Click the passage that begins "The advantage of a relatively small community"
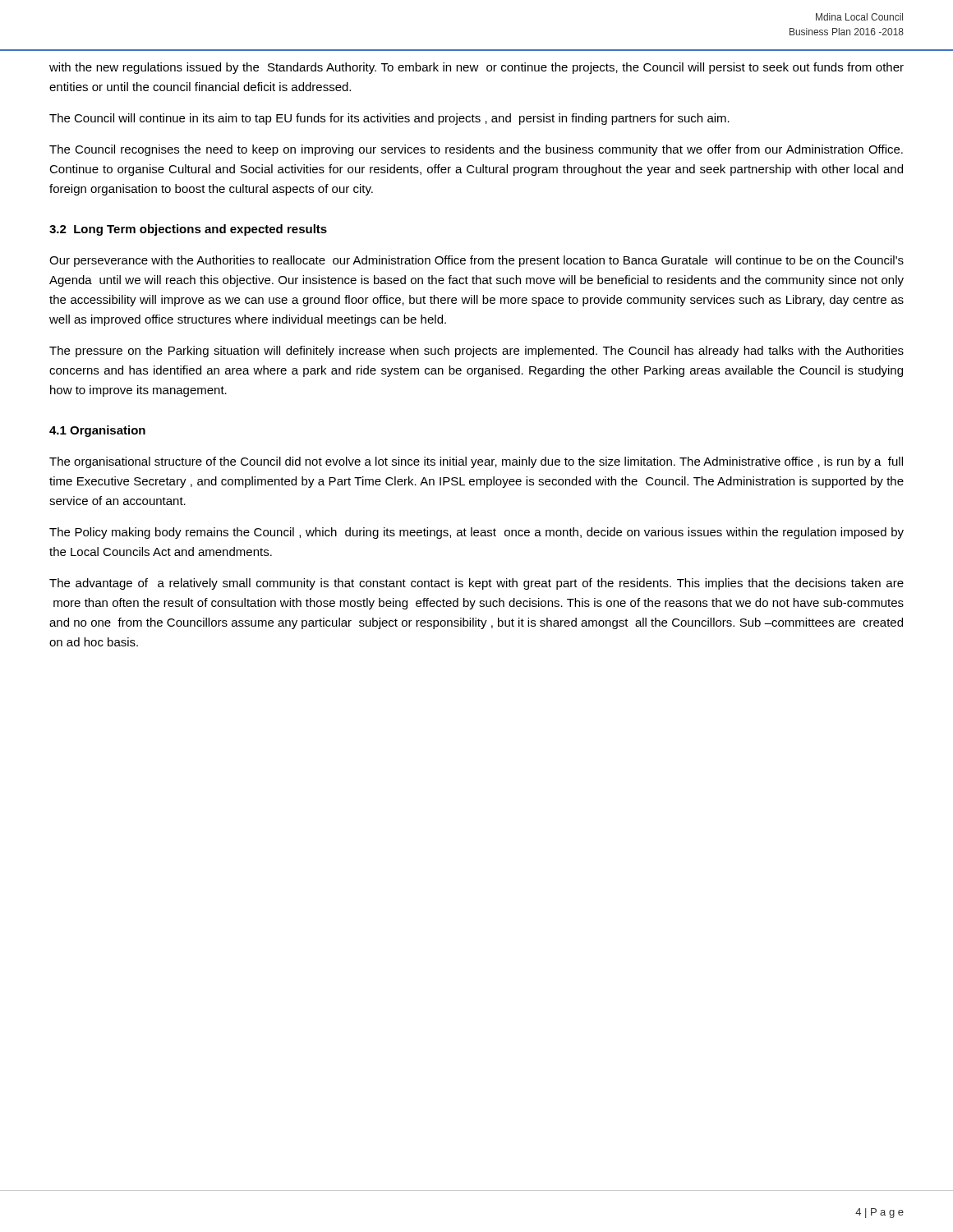 pos(476,612)
